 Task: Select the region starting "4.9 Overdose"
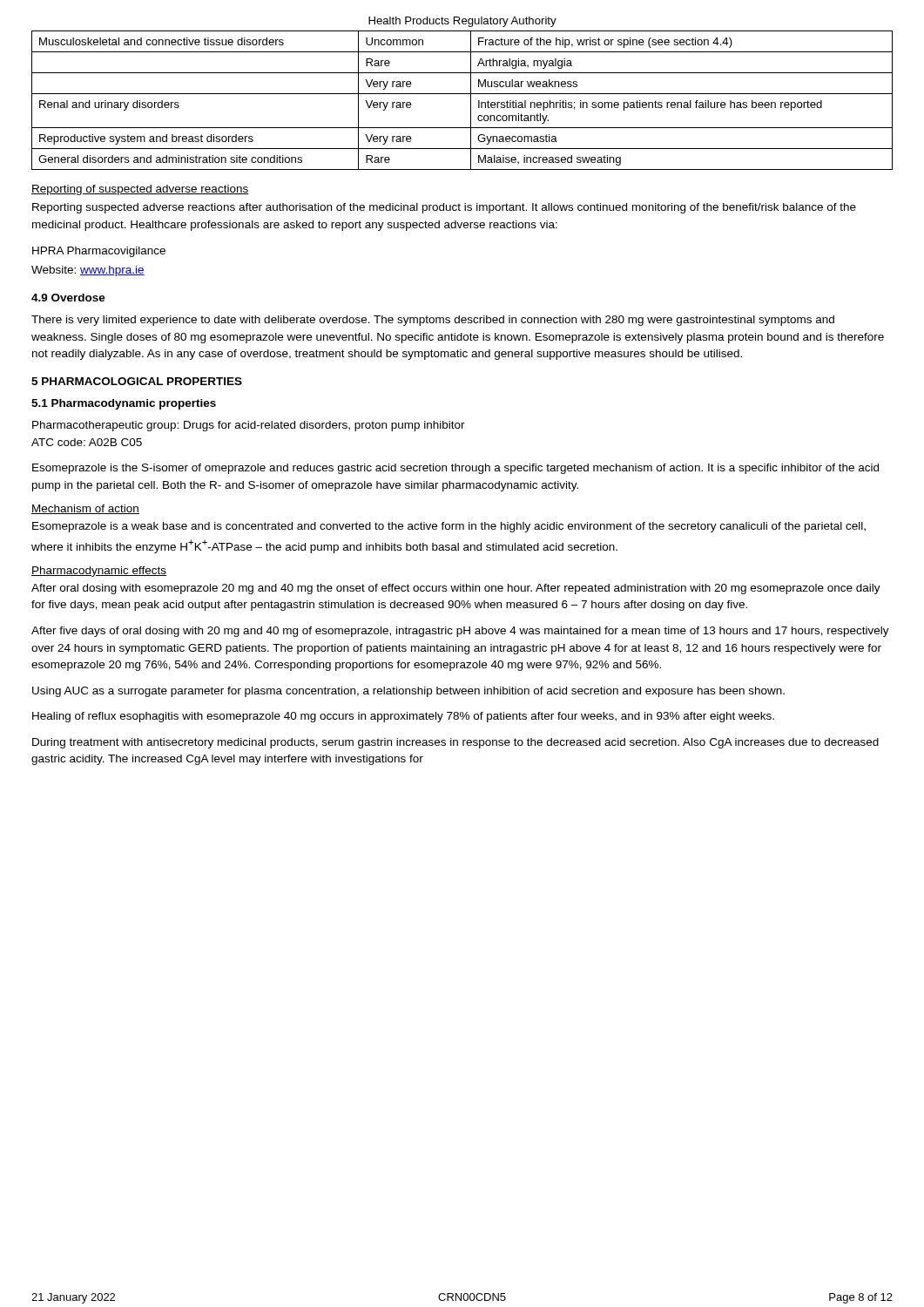click(x=68, y=298)
